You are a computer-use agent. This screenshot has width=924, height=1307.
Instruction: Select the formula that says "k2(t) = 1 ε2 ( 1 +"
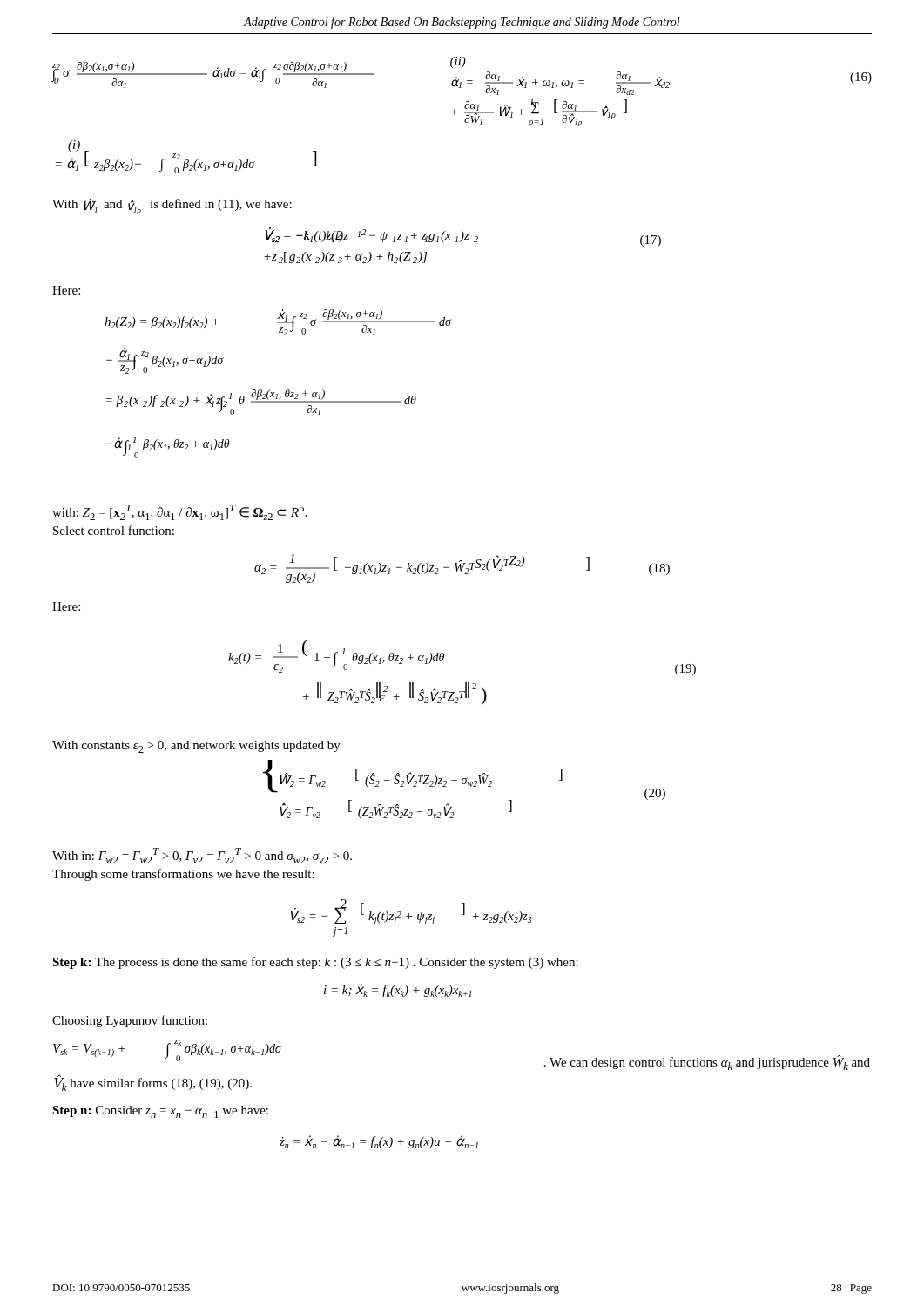(x=462, y=674)
